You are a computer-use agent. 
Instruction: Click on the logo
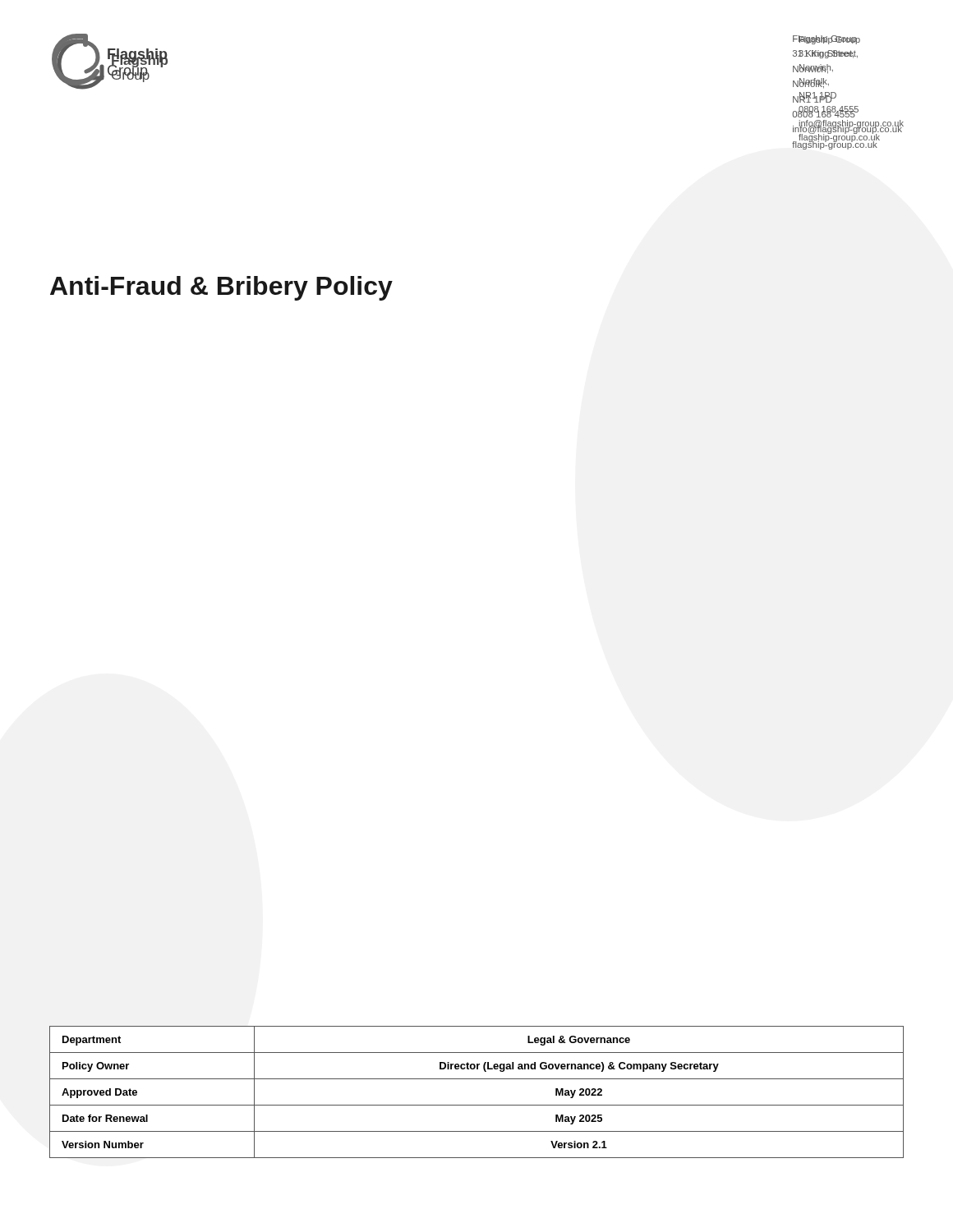tap(108, 62)
